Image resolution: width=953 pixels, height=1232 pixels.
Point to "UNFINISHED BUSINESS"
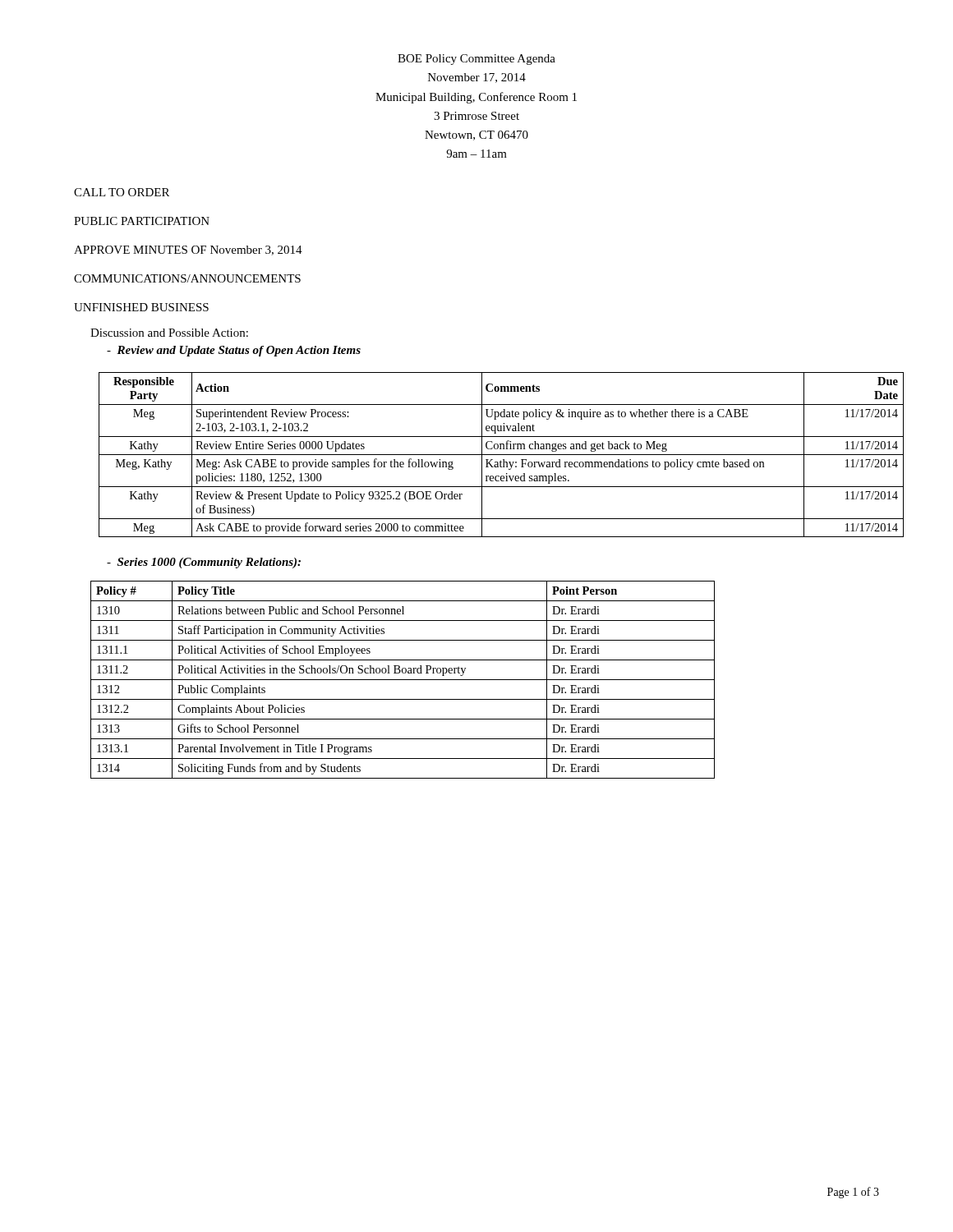142,307
